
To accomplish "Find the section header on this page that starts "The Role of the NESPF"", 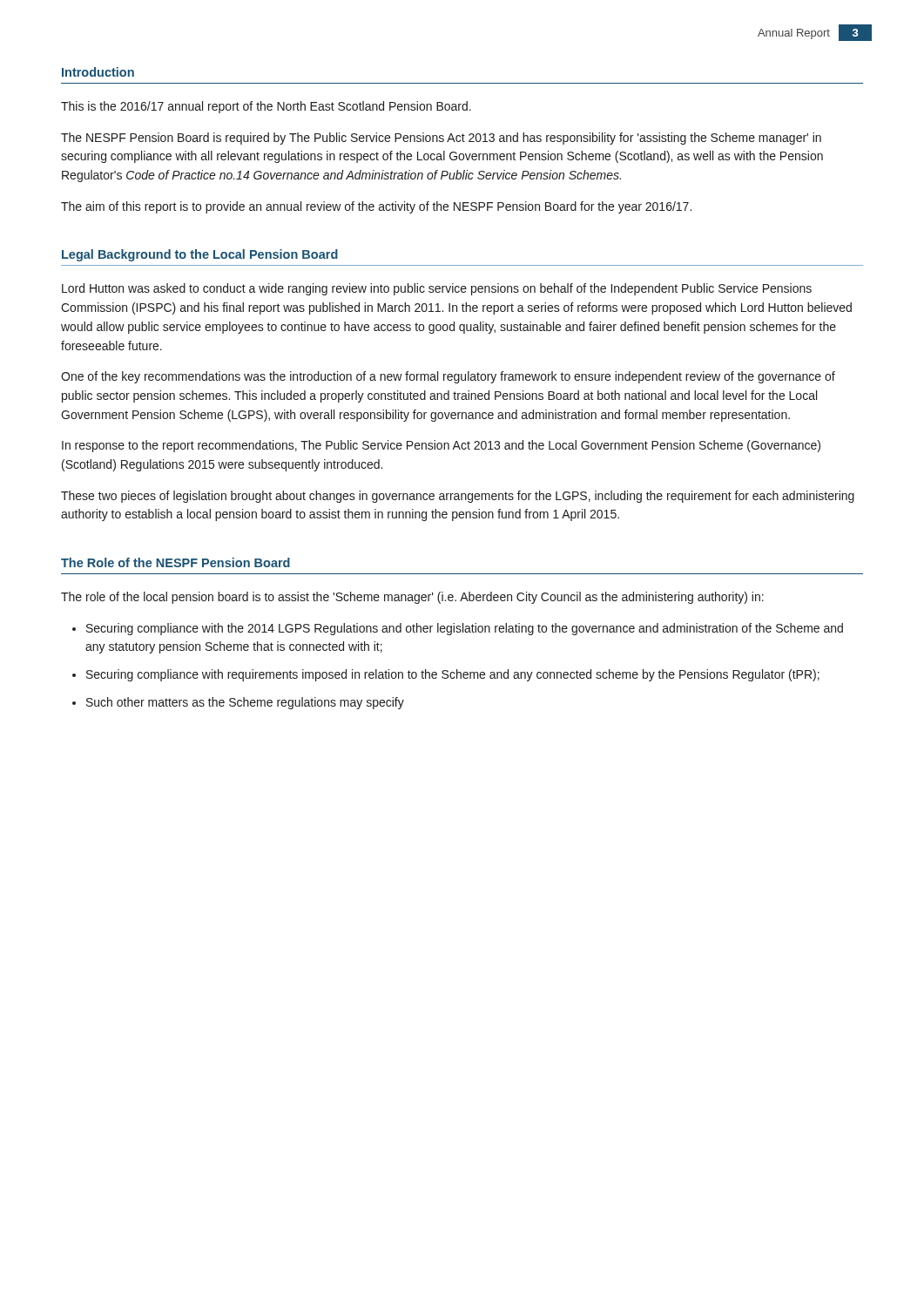I will [x=176, y=563].
